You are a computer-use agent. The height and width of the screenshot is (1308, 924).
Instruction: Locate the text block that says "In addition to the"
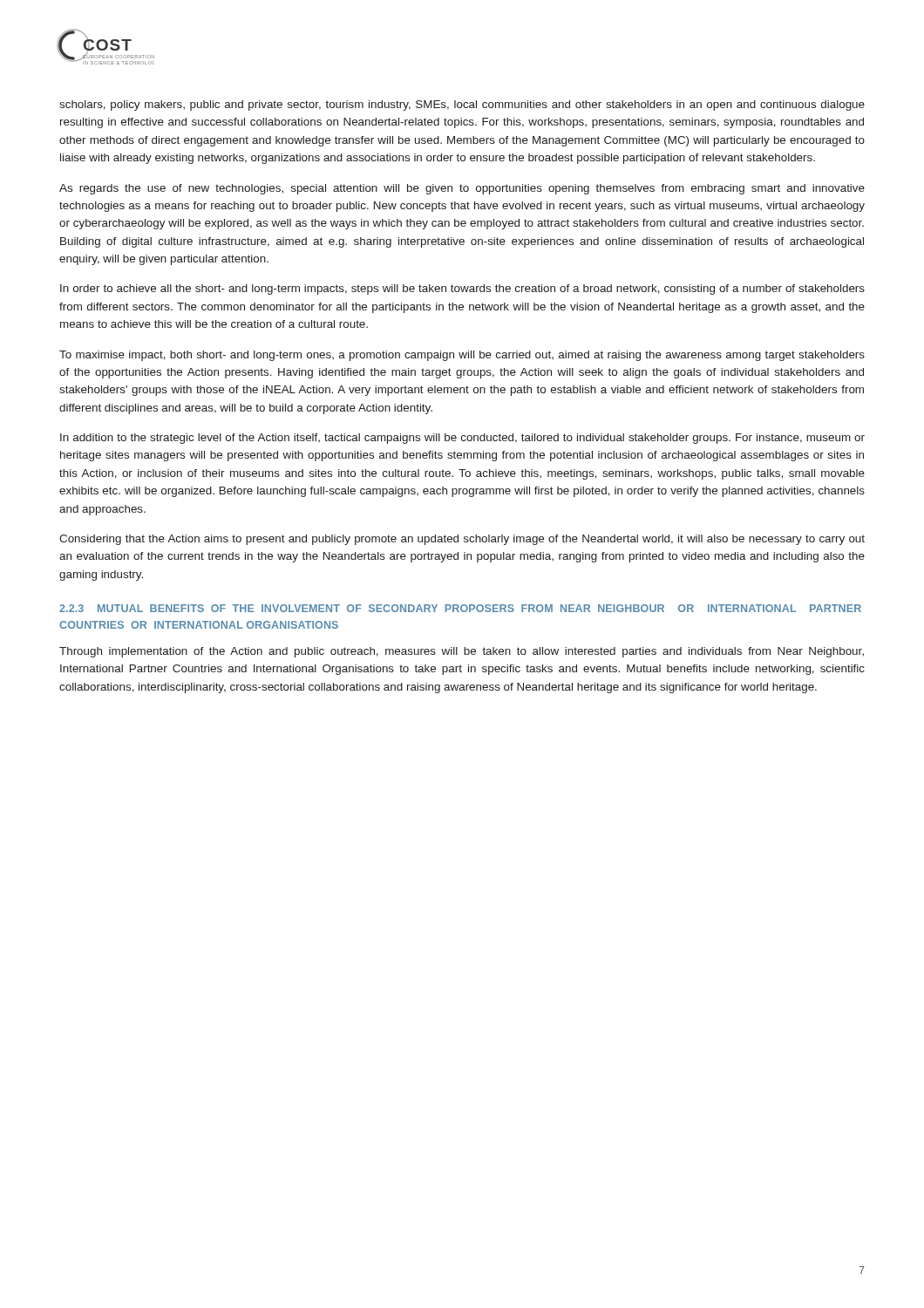(462, 473)
